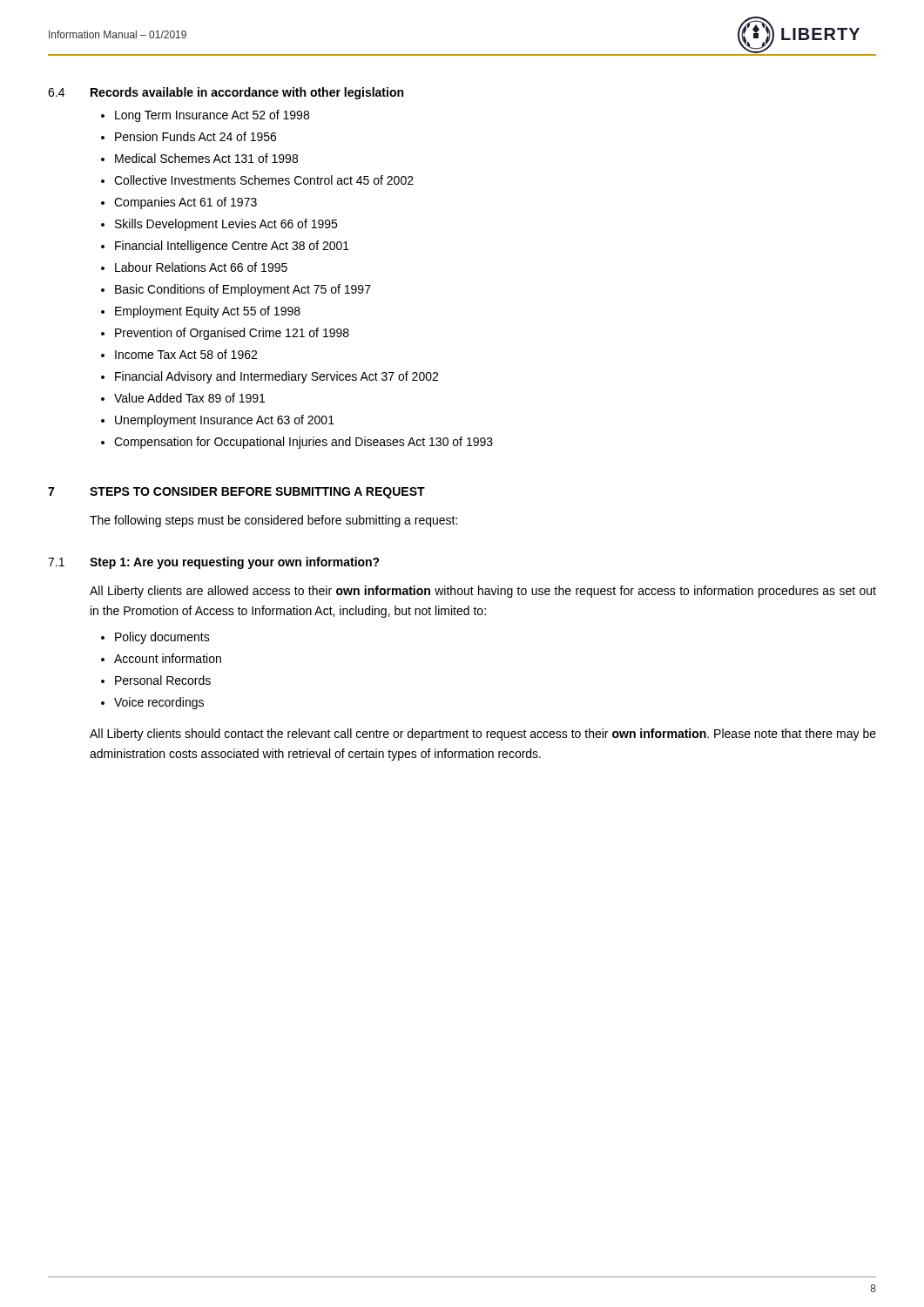This screenshot has height=1307, width=924.
Task: Where does it say "Value Added Tax 89 of 1991"?
Action: pos(190,398)
